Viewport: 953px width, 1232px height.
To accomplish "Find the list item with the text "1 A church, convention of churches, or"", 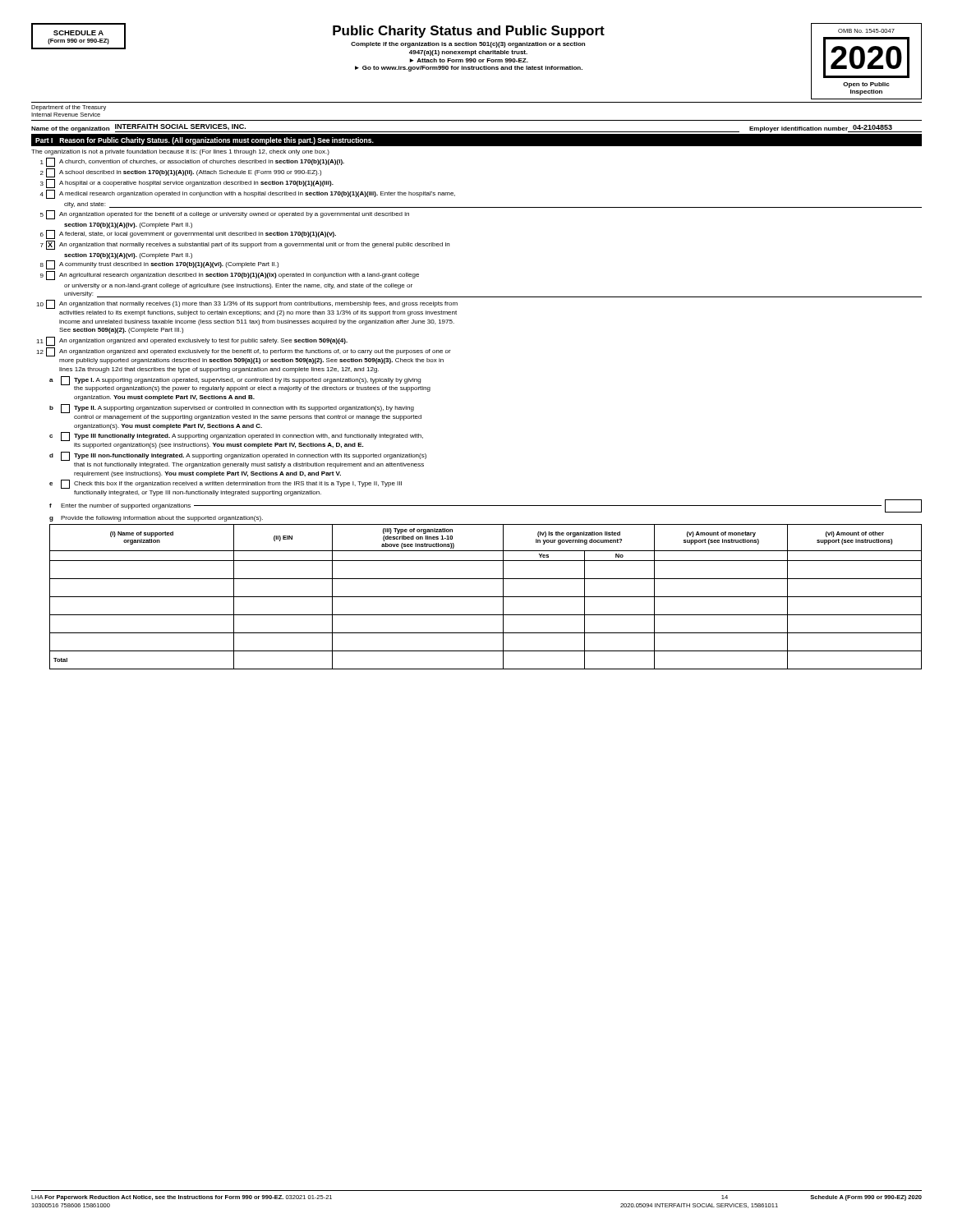I will (188, 162).
